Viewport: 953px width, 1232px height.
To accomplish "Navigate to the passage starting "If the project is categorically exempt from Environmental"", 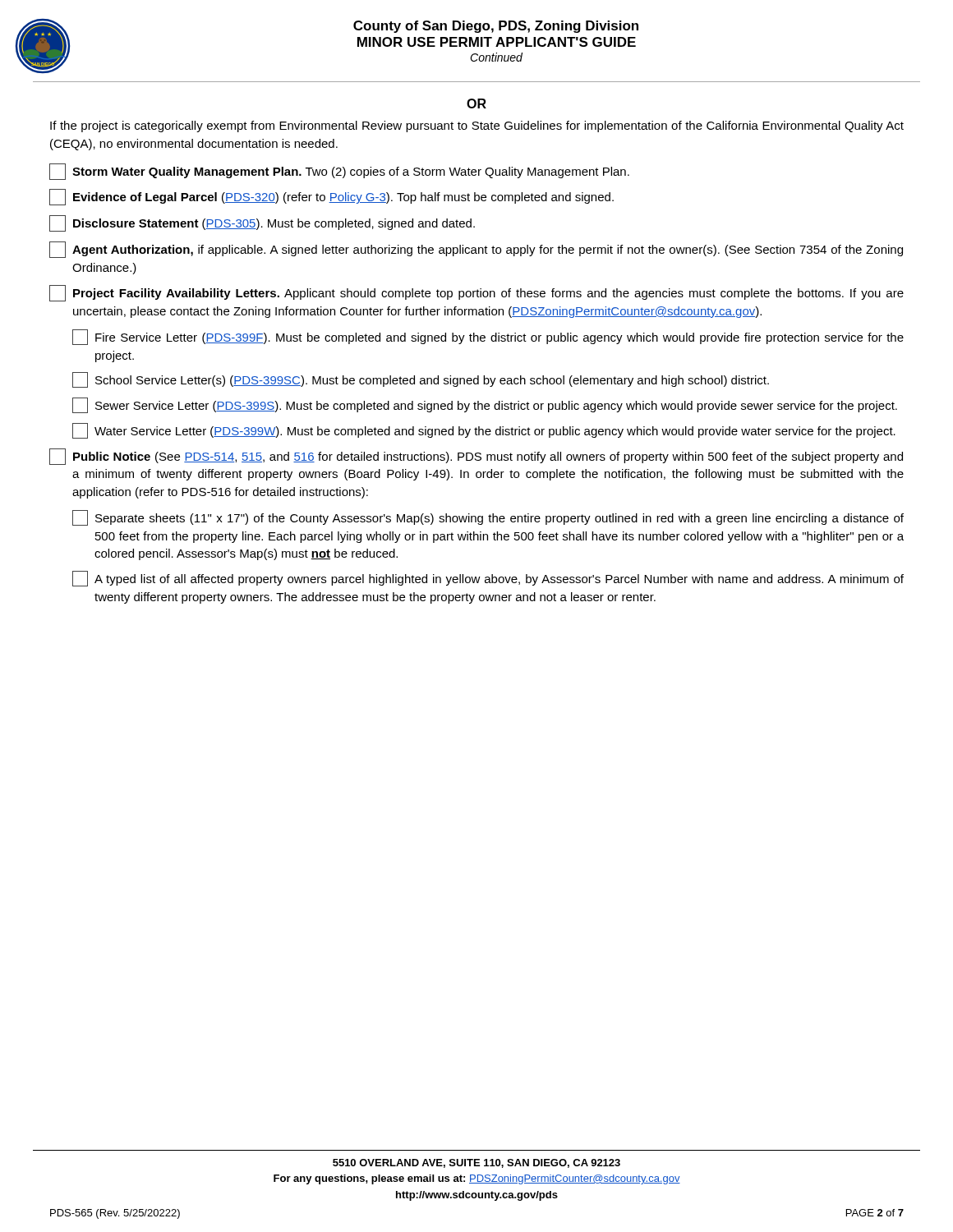I will click(x=476, y=134).
